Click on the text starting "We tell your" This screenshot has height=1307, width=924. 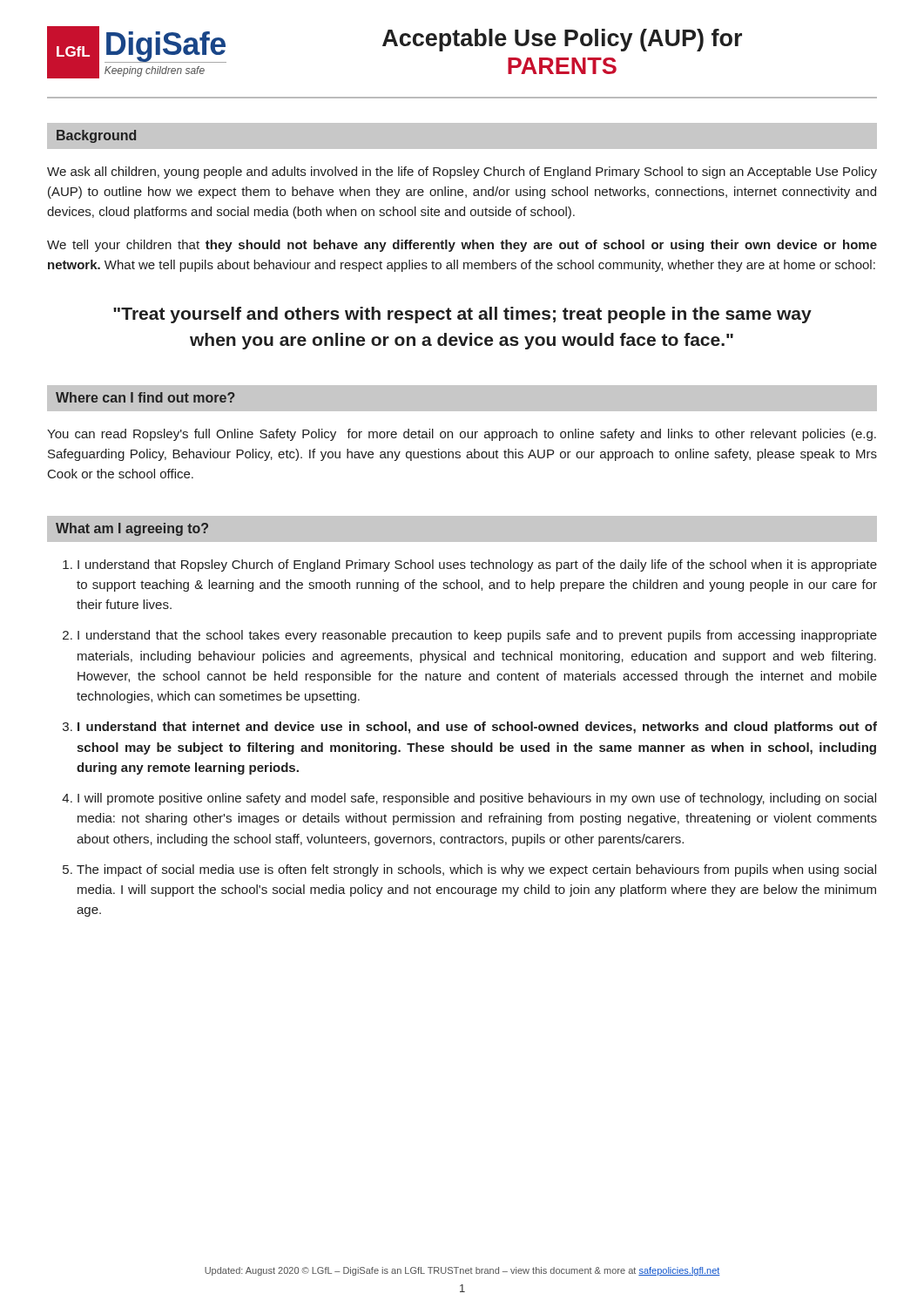pos(462,254)
